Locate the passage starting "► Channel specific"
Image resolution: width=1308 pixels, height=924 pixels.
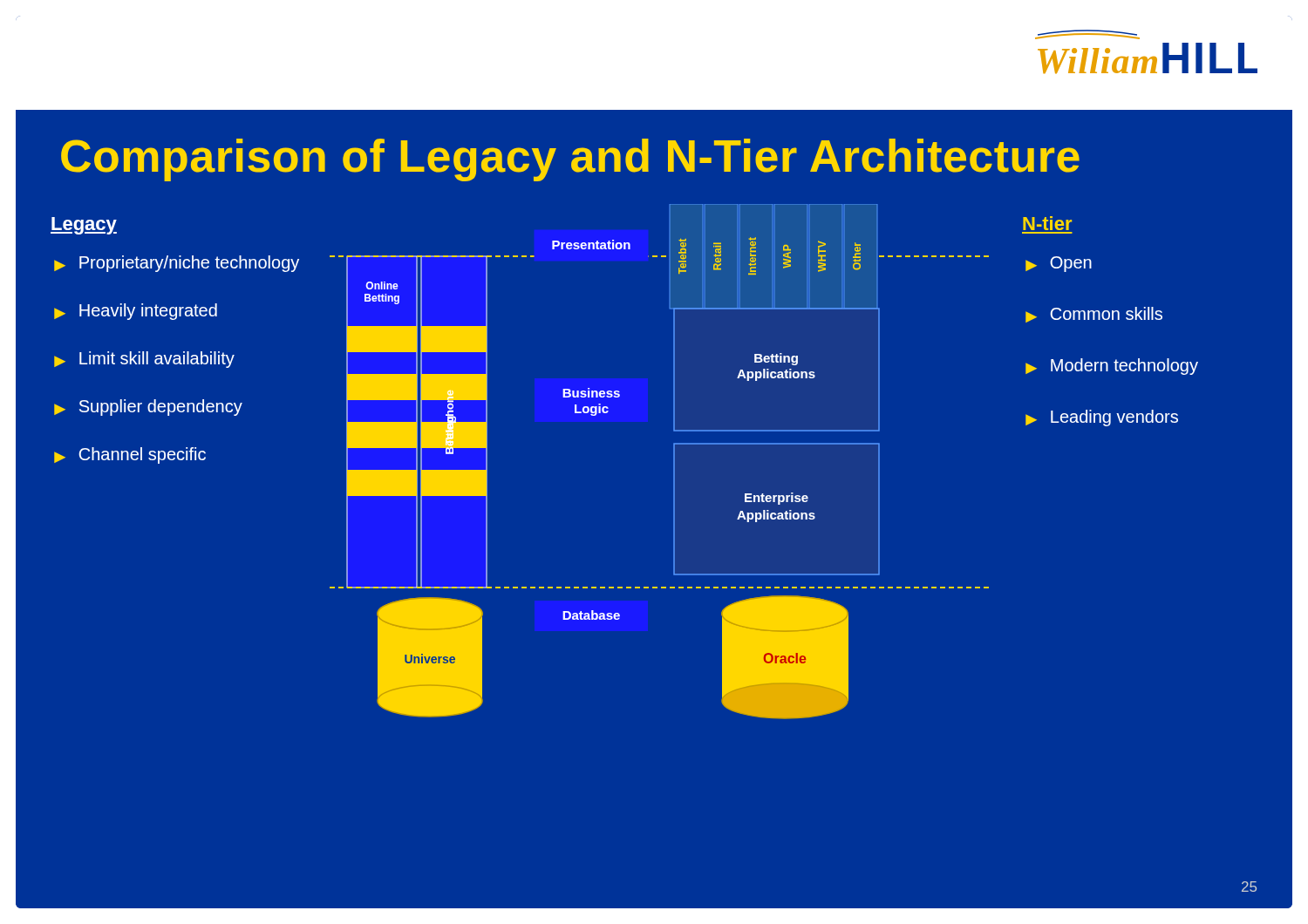(128, 456)
